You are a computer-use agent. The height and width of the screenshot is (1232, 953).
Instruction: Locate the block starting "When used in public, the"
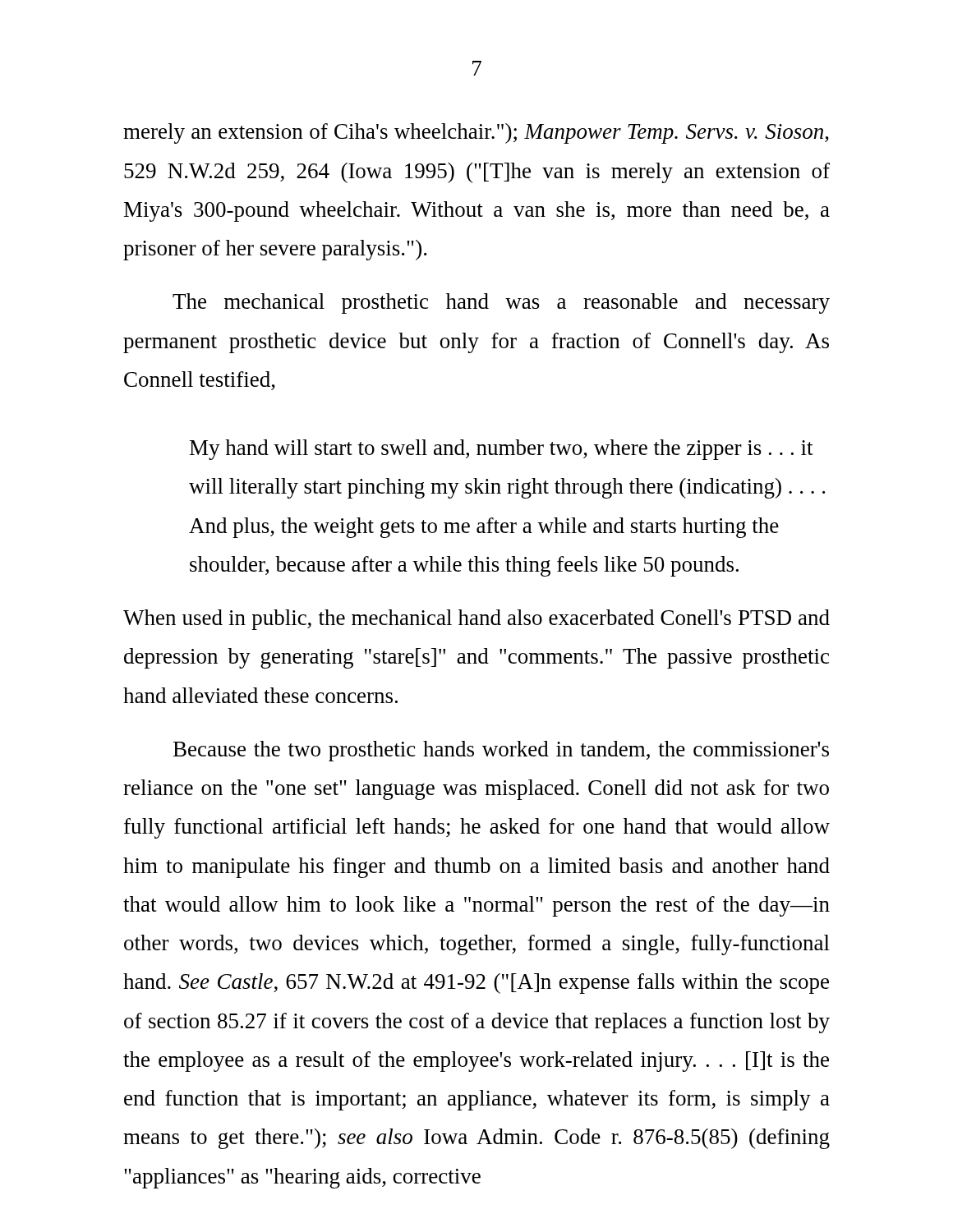476,656
